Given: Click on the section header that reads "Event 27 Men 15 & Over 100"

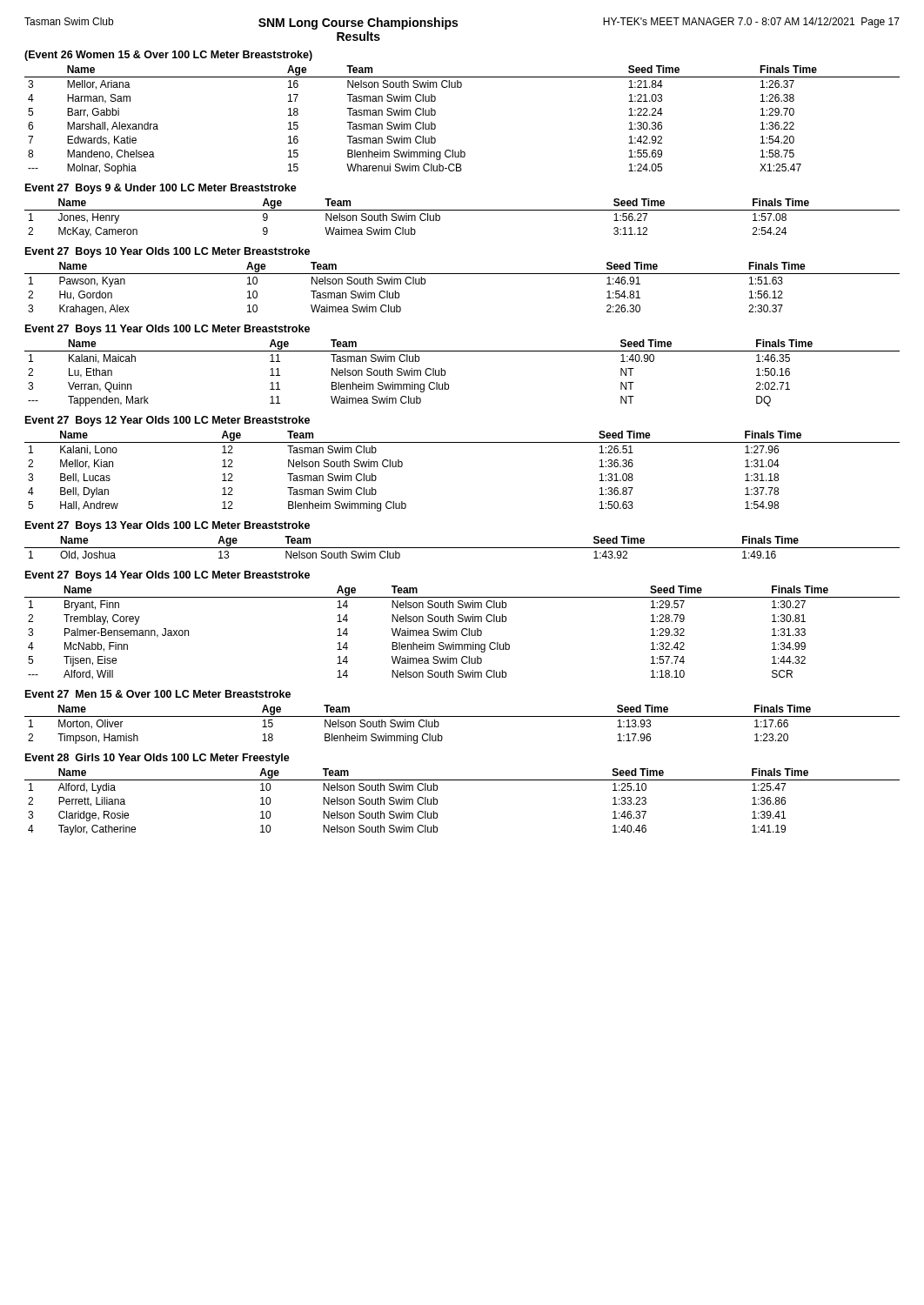Looking at the screenshot, I should tap(158, 694).
